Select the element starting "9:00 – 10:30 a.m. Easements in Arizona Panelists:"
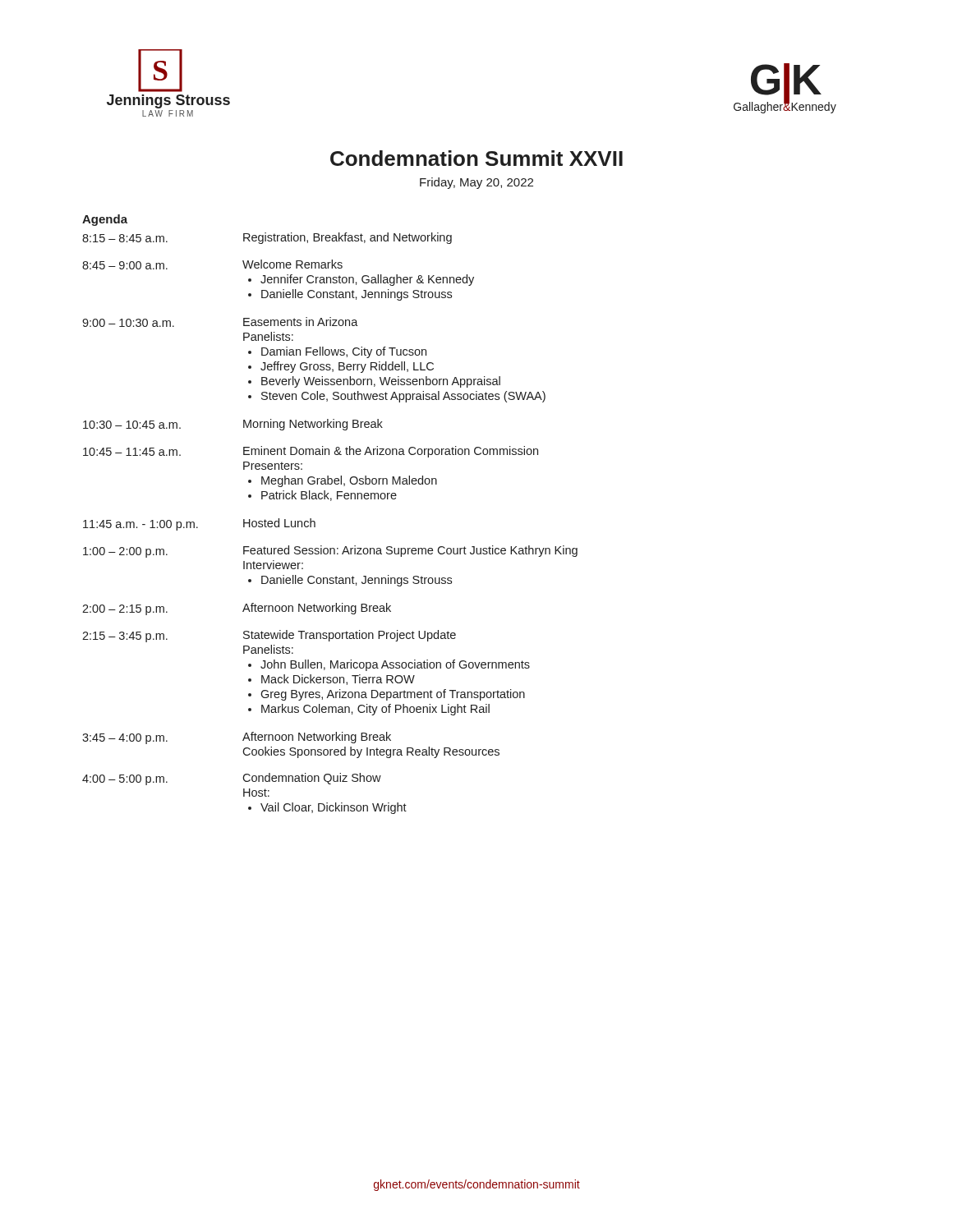953x1232 pixels. (x=314, y=360)
